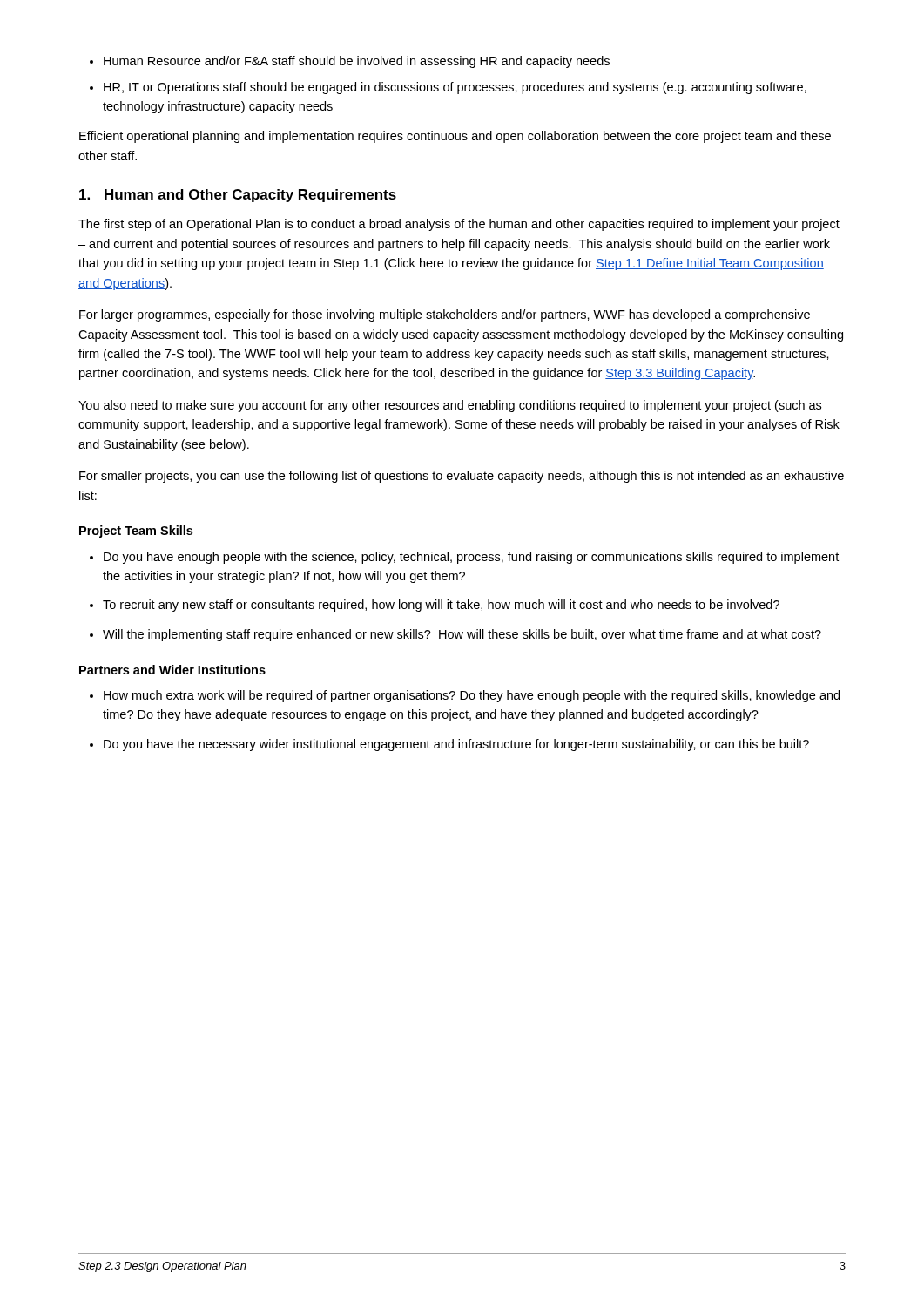
Task: Locate the list item that reads "Will the implementing staff require enhanced"
Action: (x=462, y=635)
